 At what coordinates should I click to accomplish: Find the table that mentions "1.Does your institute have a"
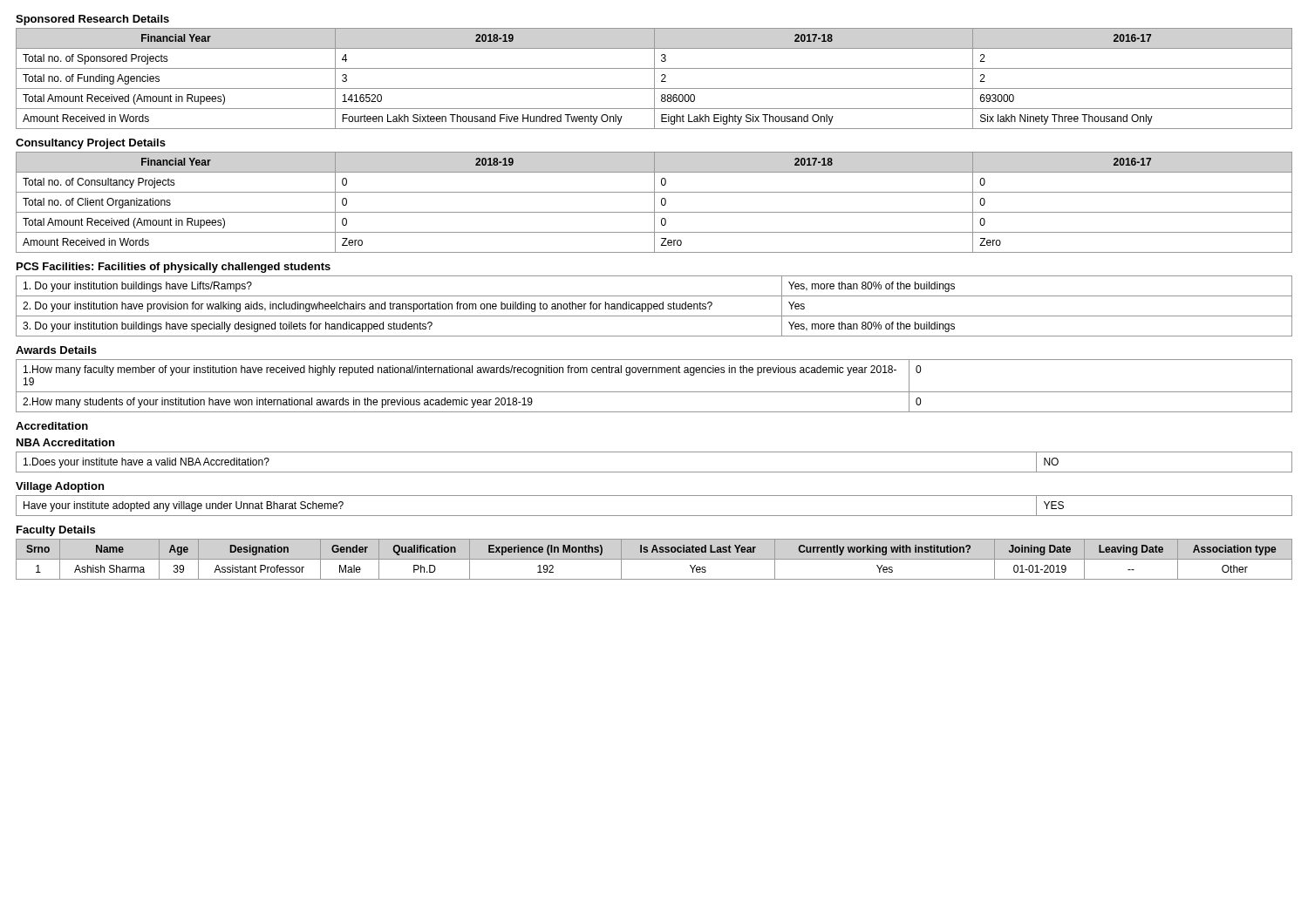(654, 462)
